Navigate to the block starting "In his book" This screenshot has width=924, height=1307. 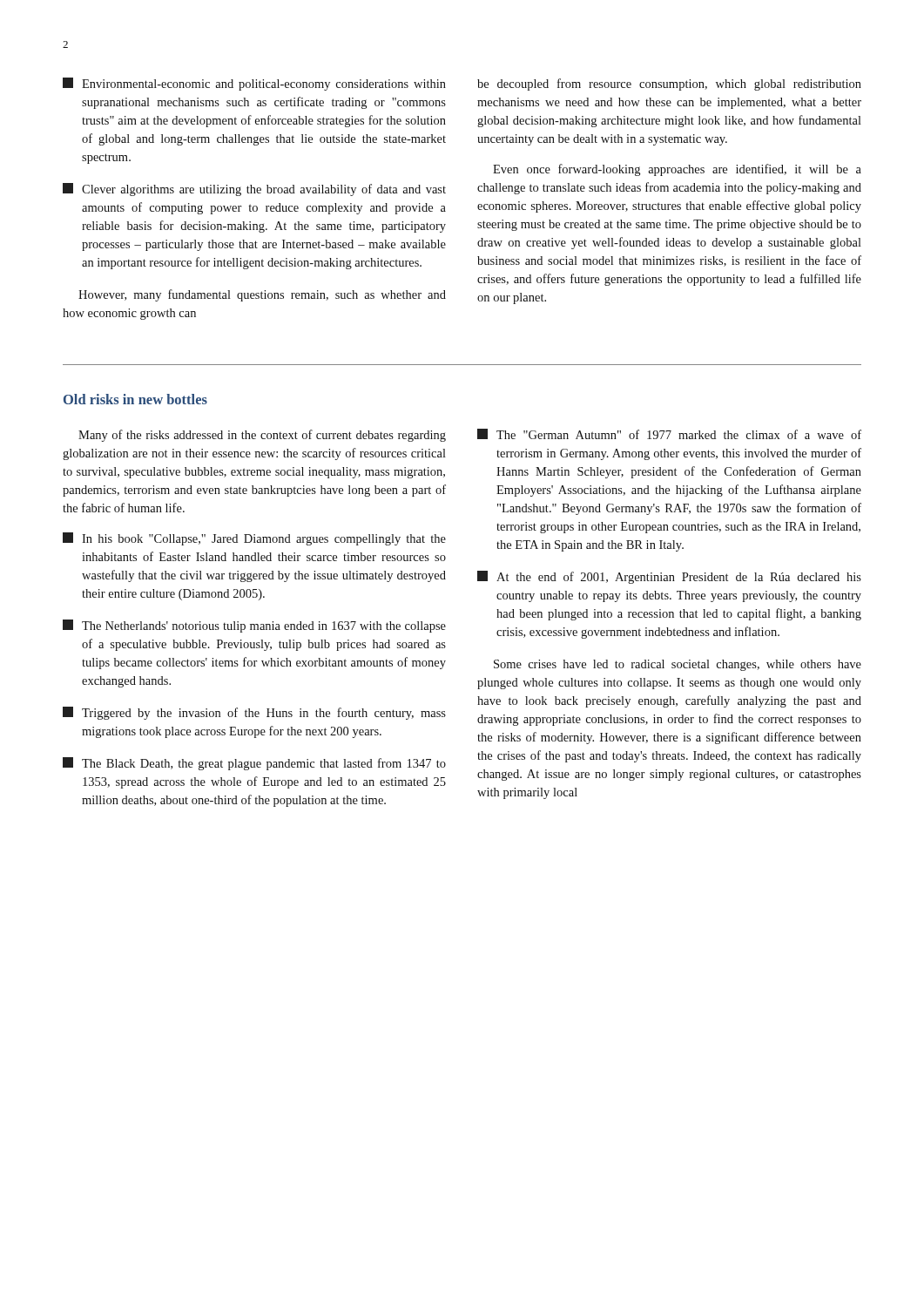pyautogui.click(x=254, y=567)
